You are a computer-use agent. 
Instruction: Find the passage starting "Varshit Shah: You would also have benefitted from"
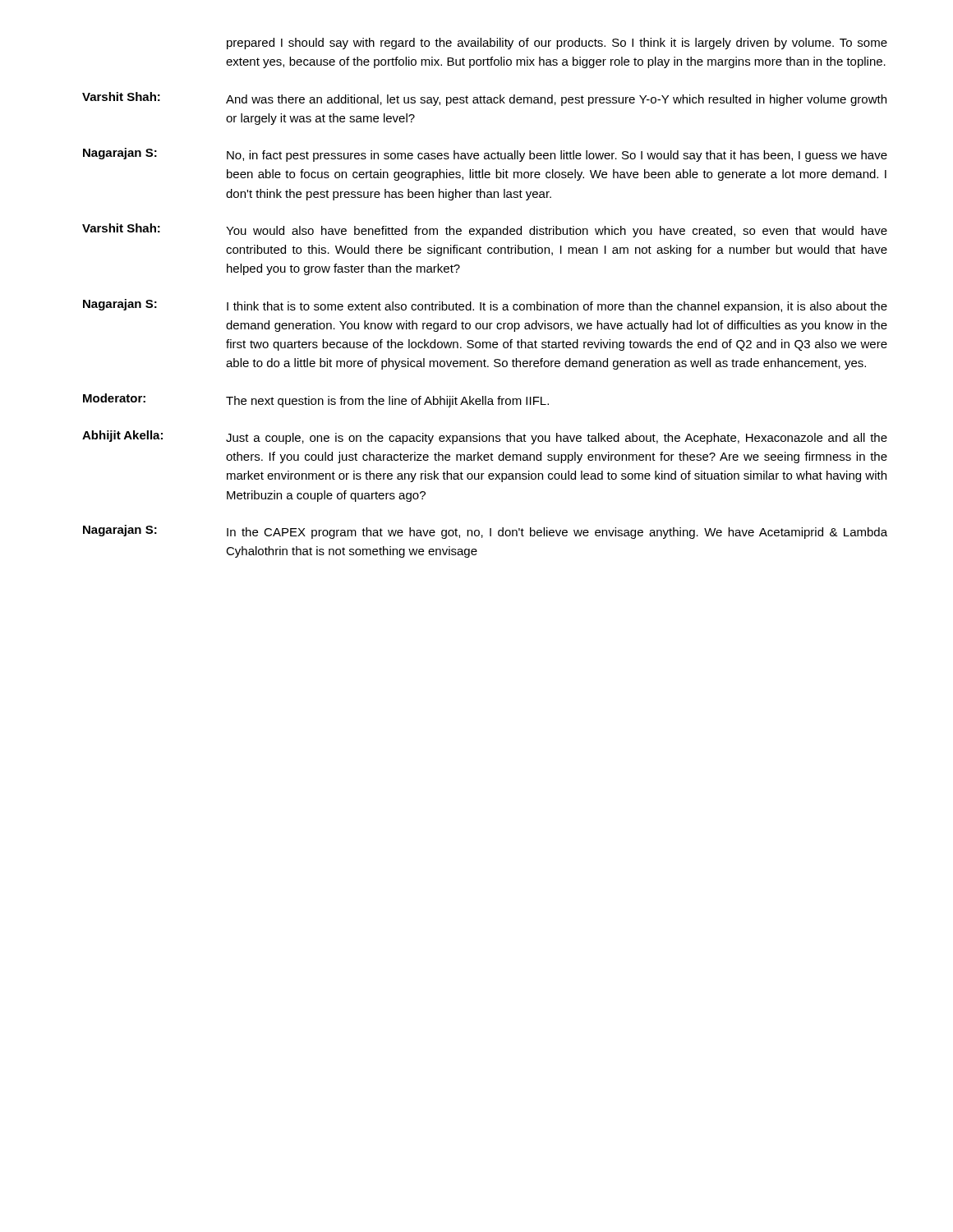click(485, 249)
